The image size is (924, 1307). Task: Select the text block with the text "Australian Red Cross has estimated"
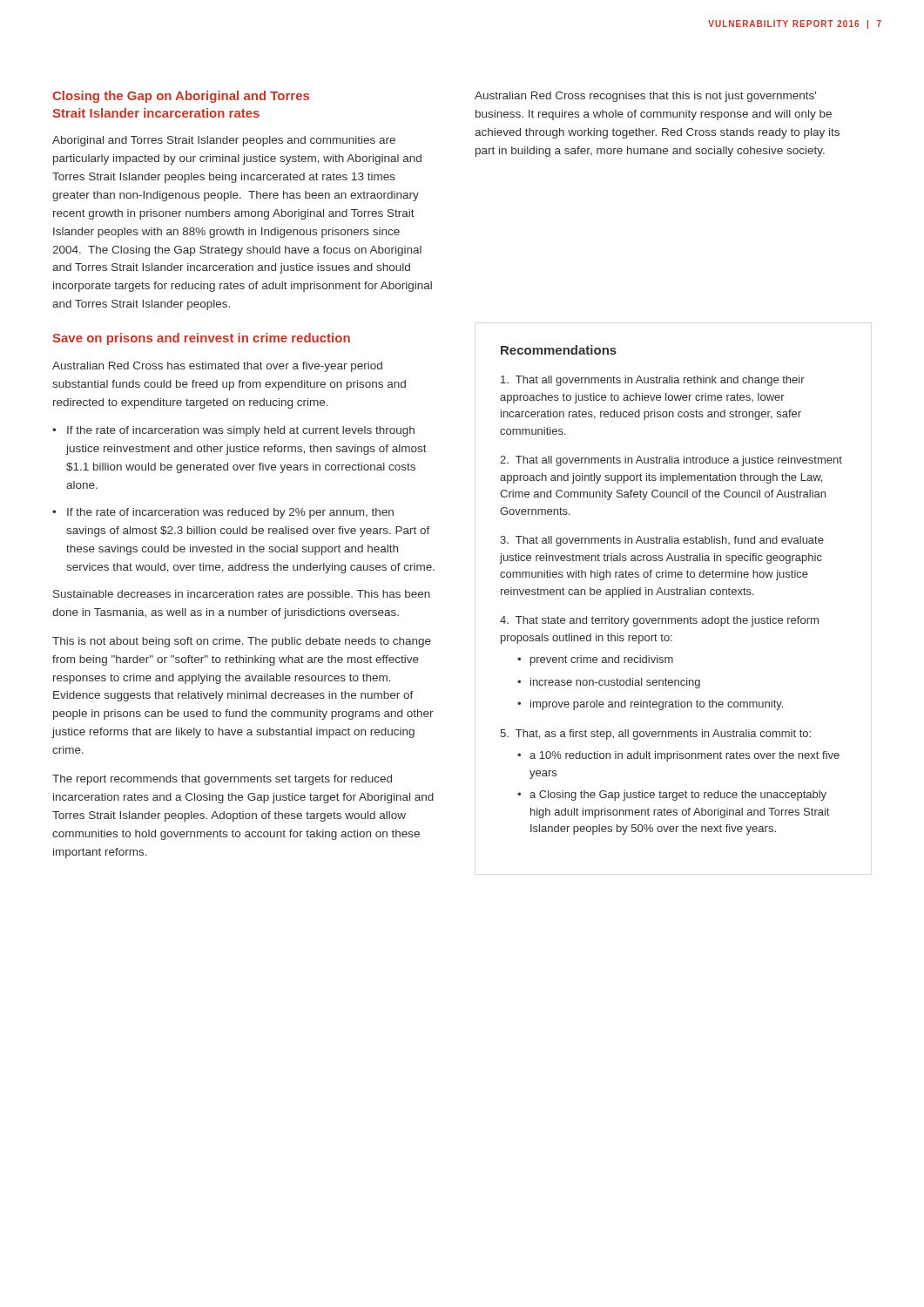pyautogui.click(x=229, y=384)
